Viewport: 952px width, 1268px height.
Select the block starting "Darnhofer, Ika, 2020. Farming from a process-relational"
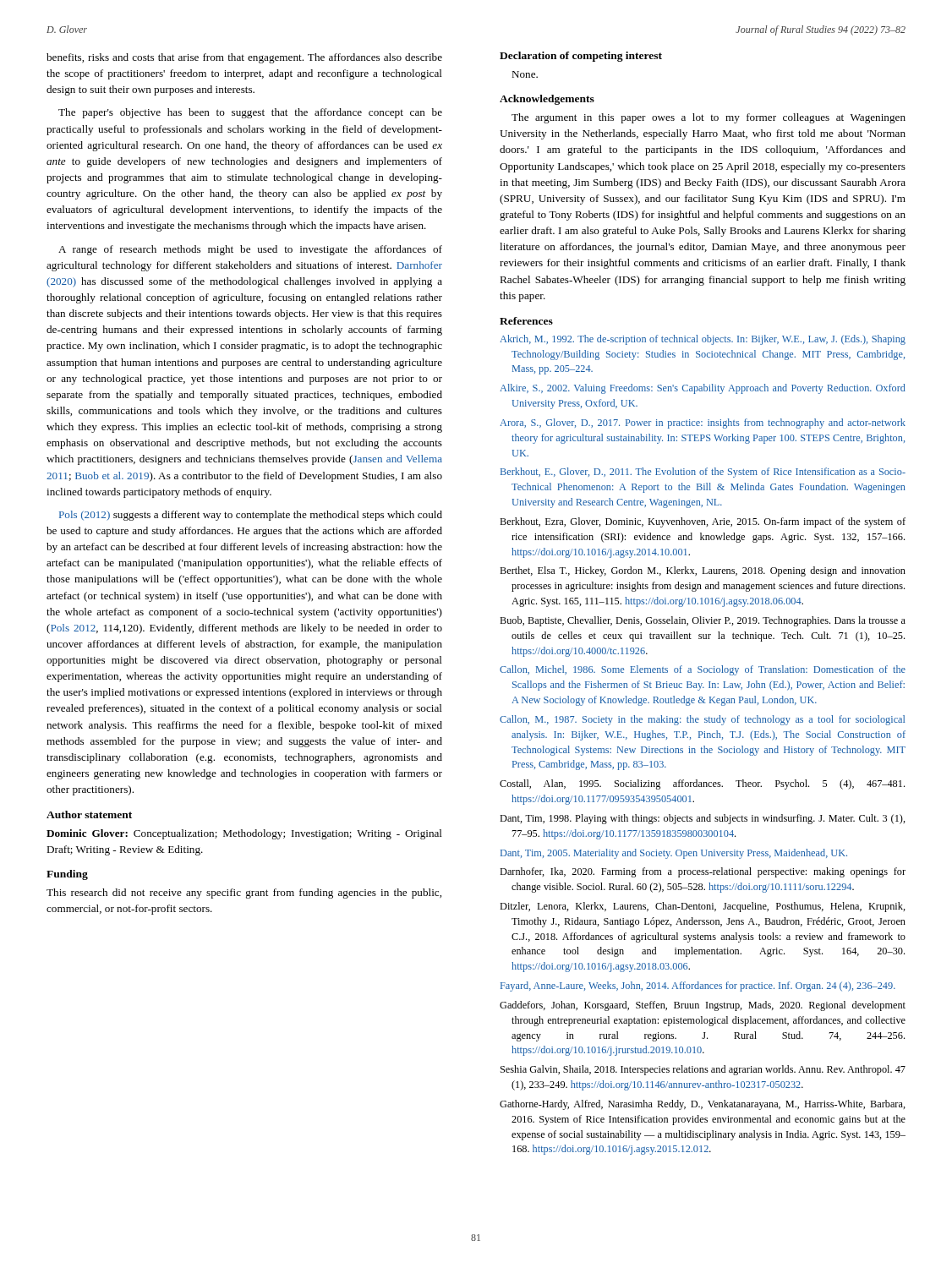(703, 880)
